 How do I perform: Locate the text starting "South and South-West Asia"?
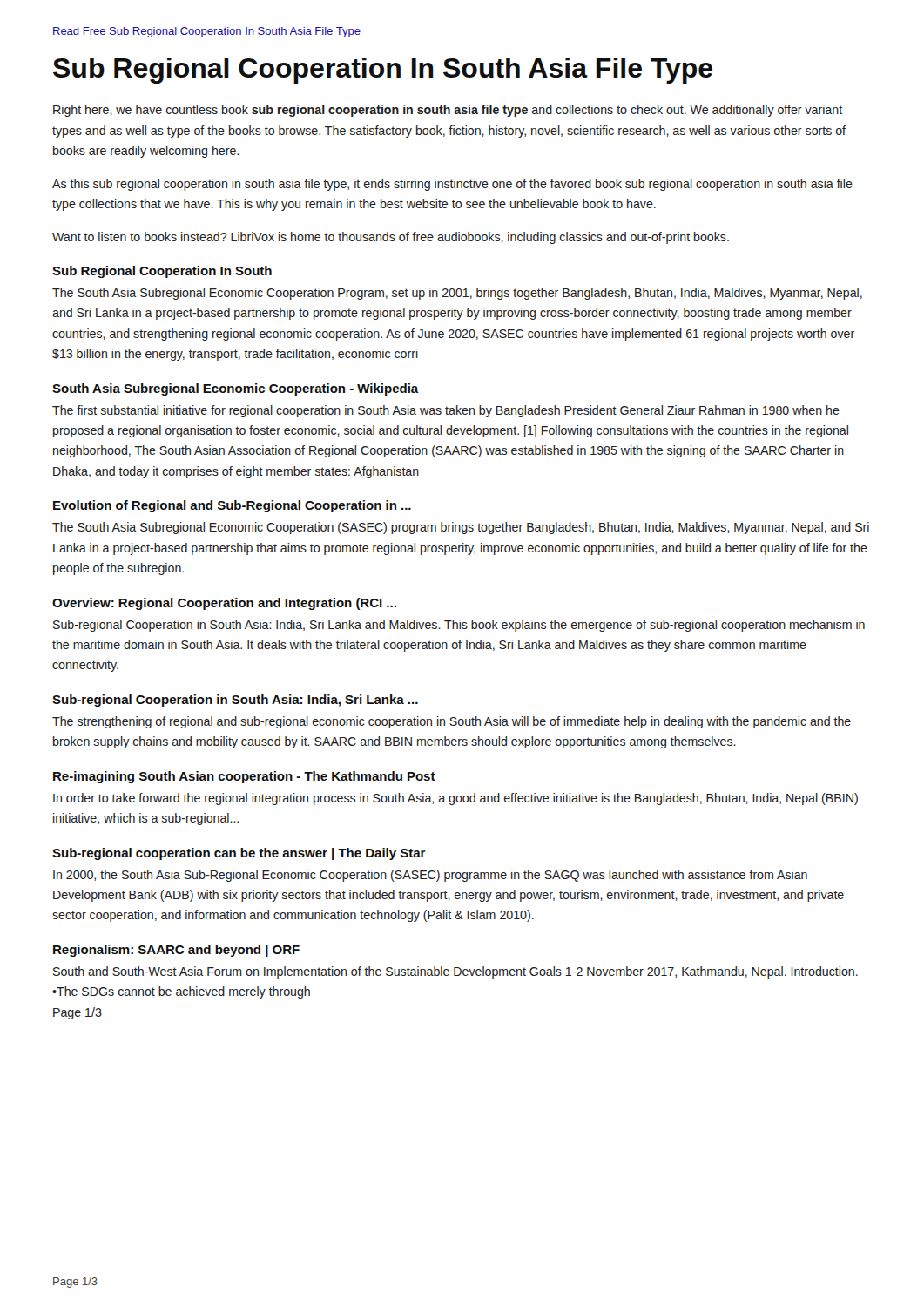coord(455,972)
